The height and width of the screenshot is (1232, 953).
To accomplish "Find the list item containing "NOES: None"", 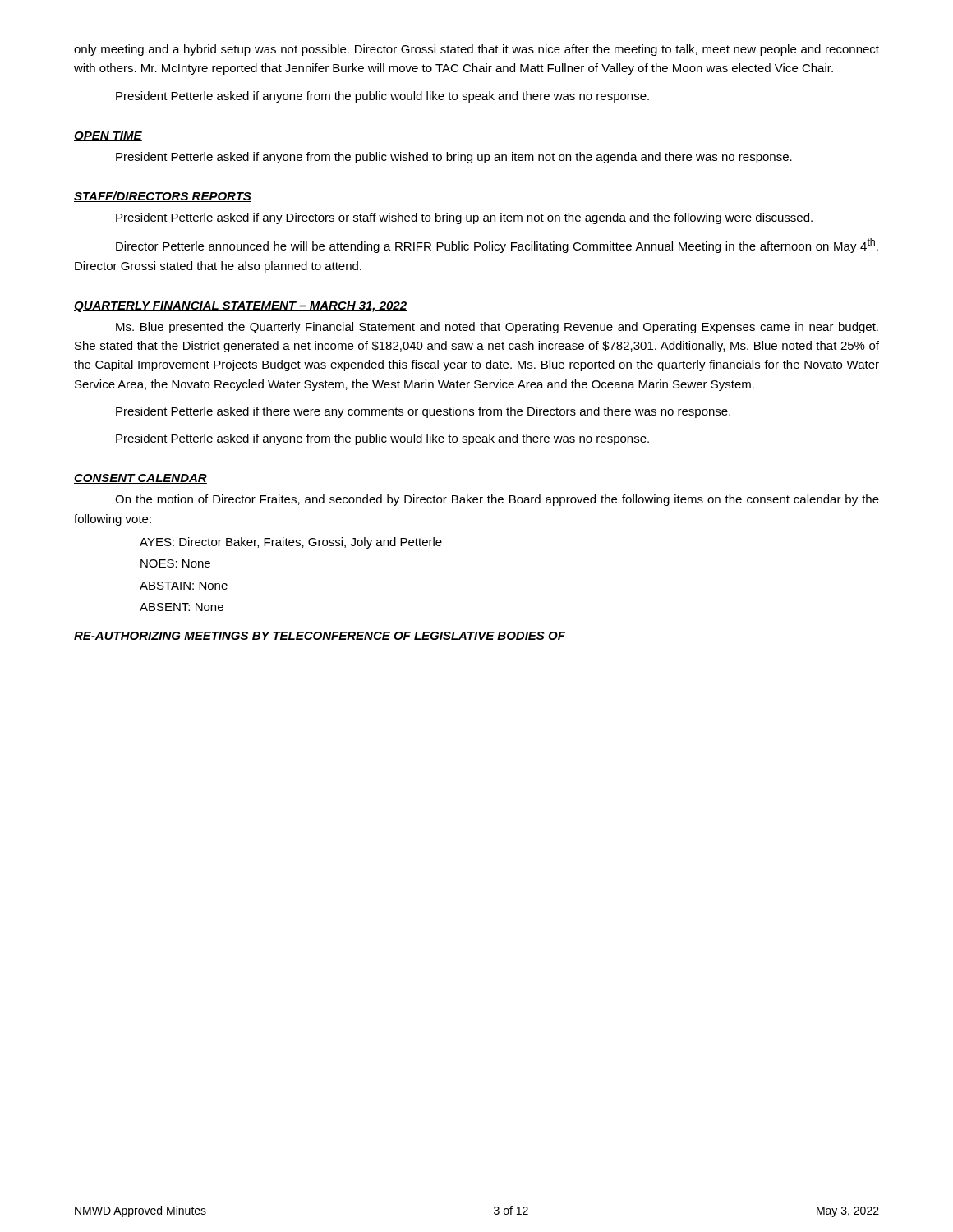I will [x=175, y=563].
